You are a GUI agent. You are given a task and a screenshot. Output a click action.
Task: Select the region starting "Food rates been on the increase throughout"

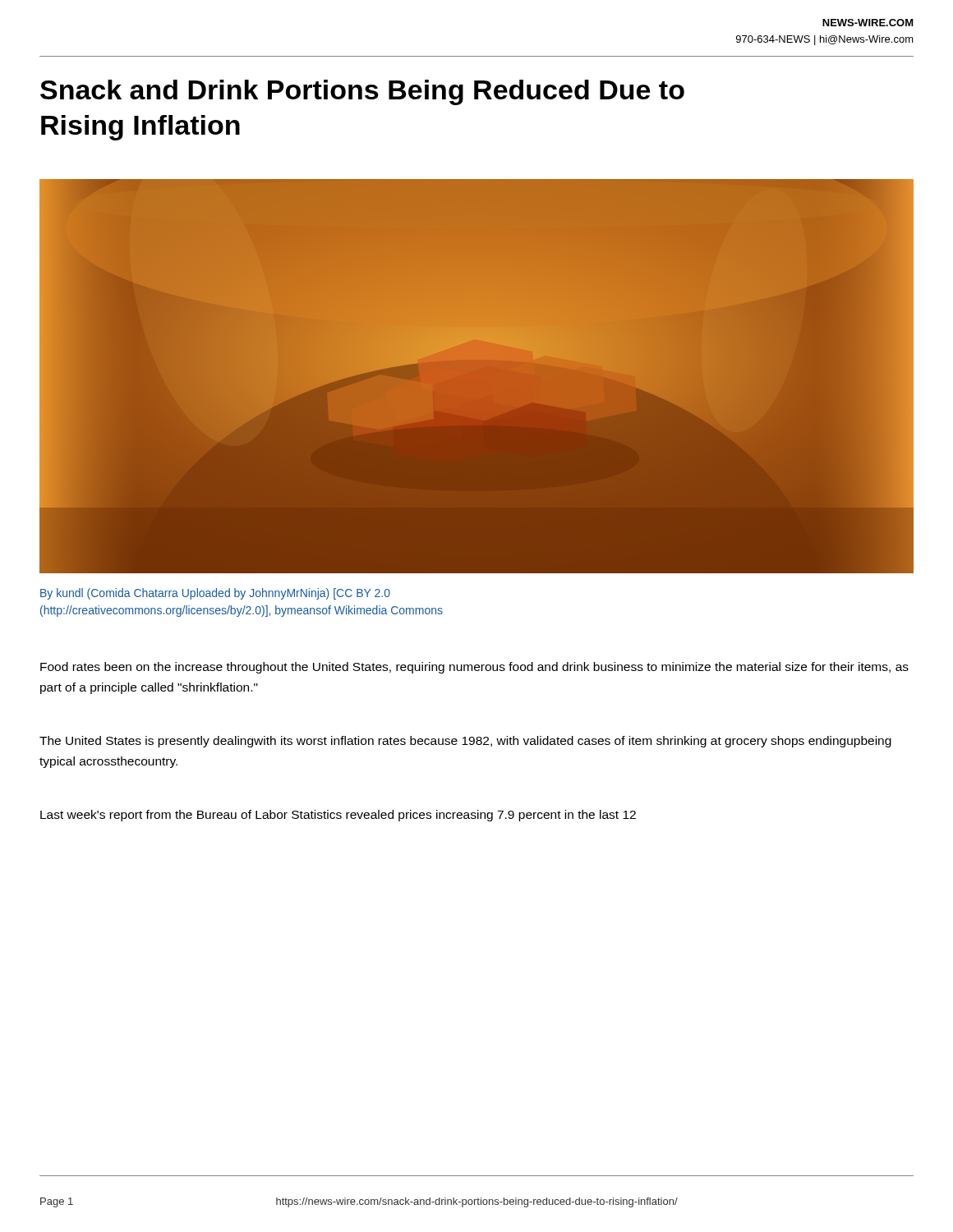(474, 677)
